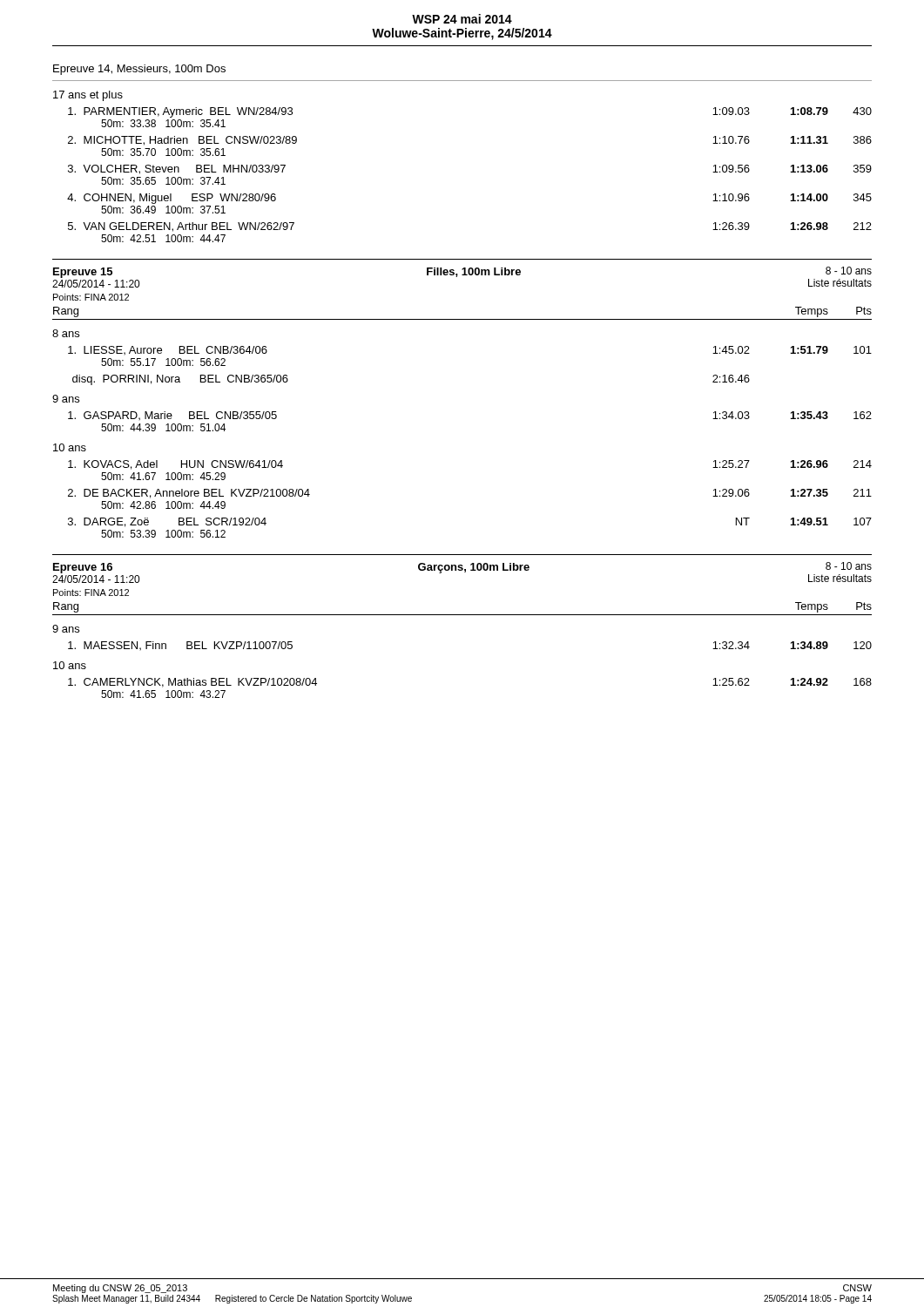Select the element starting "8 ans"
924x1307 pixels.
point(66,333)
